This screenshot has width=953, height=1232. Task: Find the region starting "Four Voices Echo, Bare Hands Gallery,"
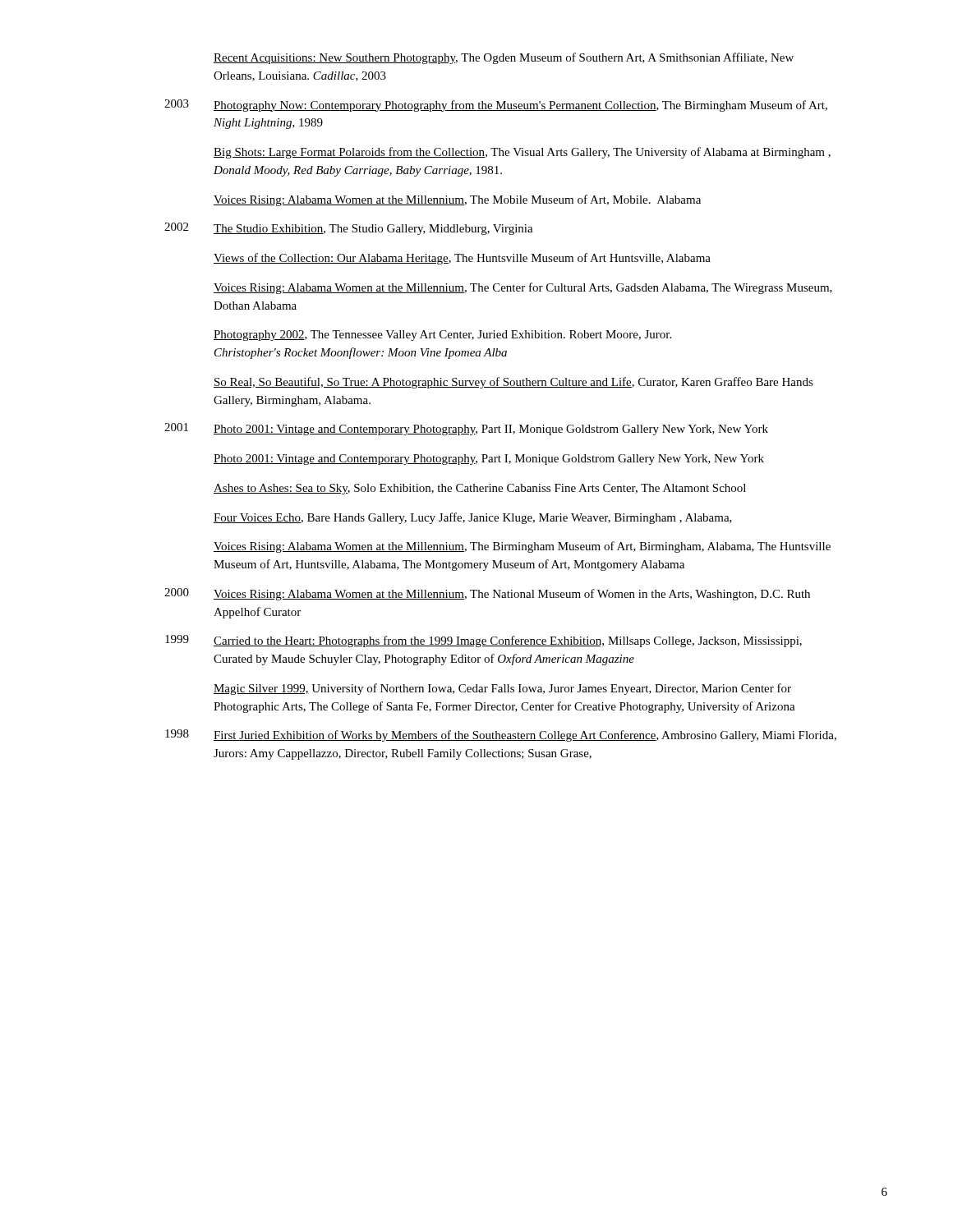[x=473, y=517]
